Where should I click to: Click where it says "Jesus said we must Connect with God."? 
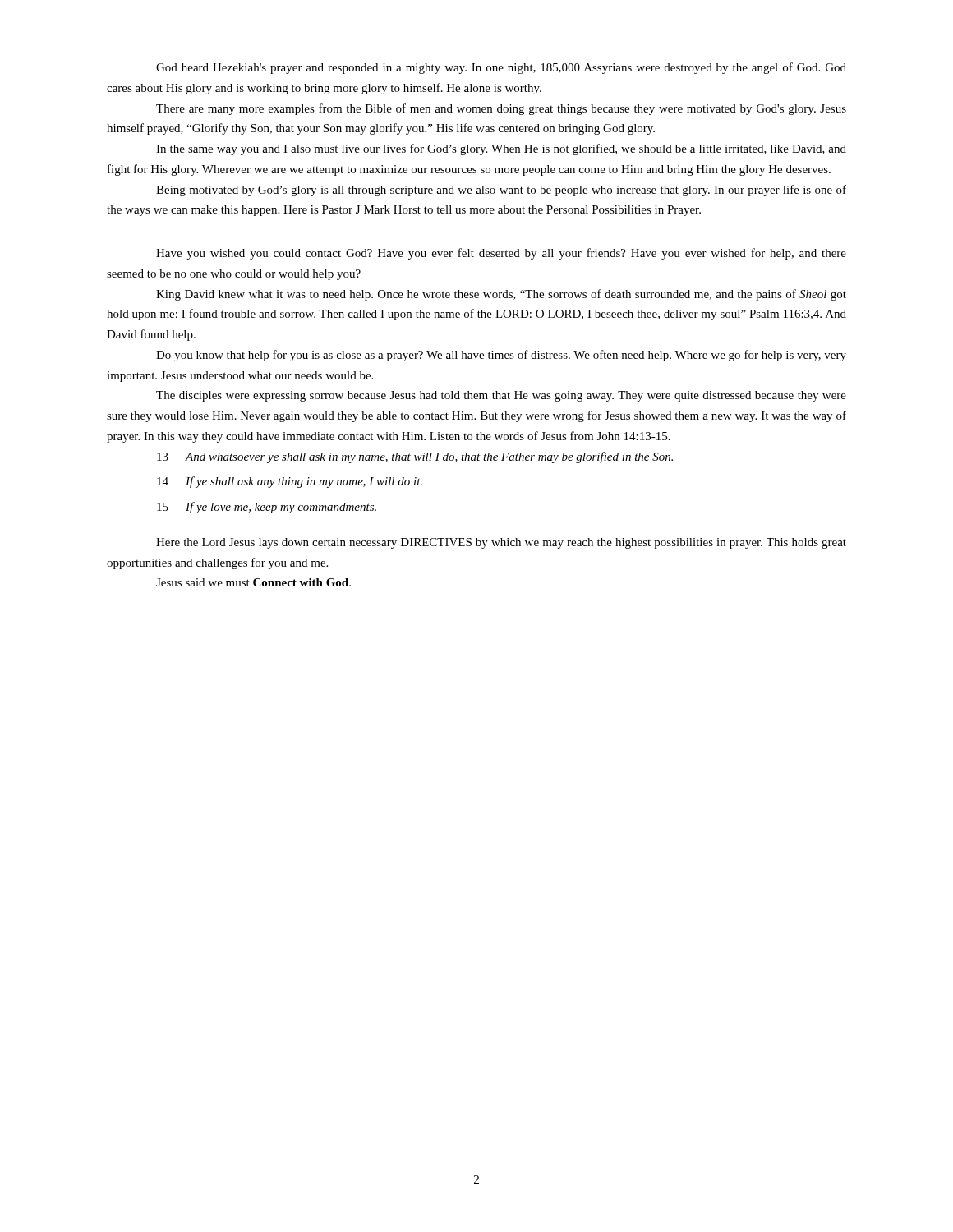coord(253,582)
